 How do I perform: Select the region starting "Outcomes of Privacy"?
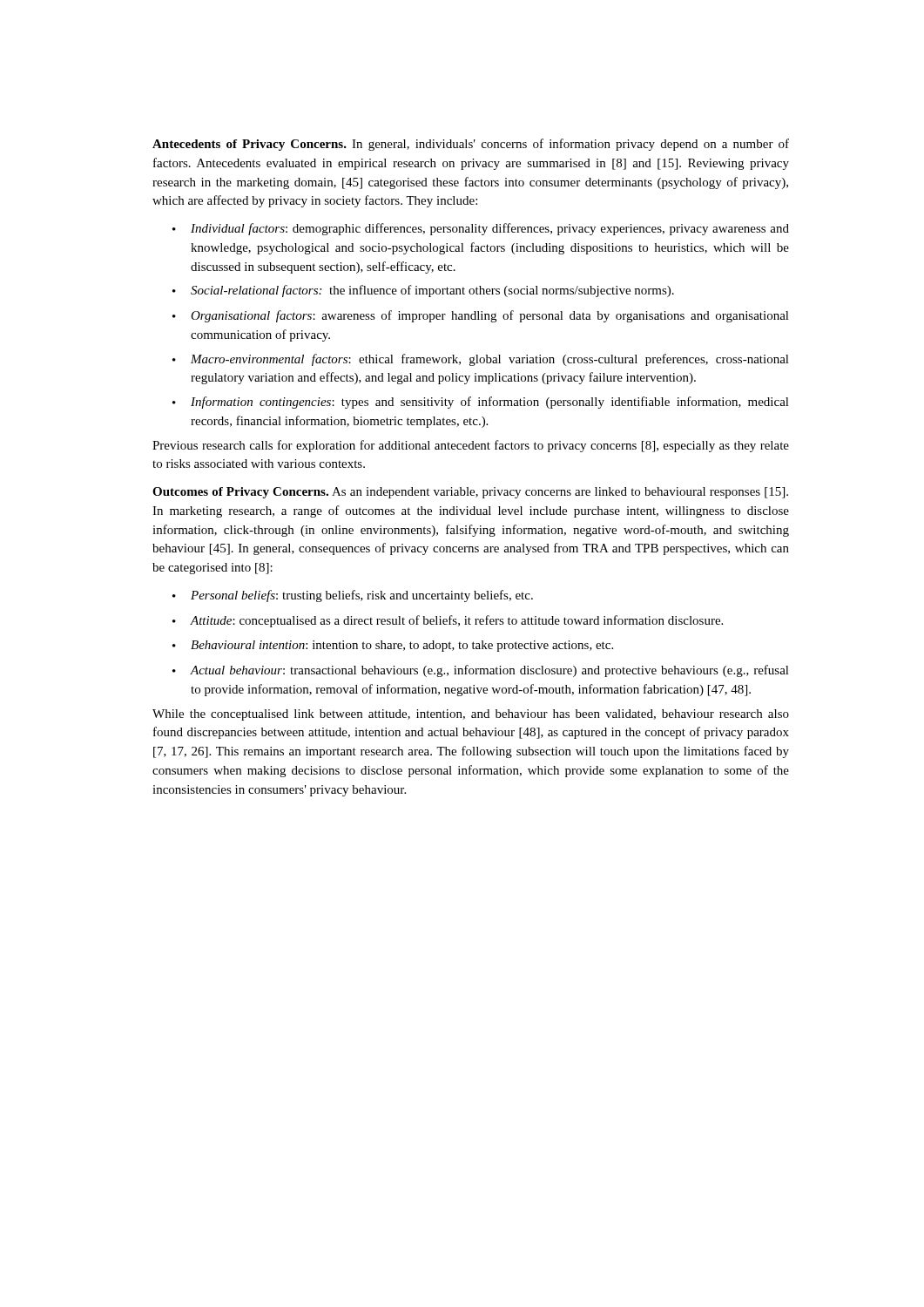[x=471, y=529]
